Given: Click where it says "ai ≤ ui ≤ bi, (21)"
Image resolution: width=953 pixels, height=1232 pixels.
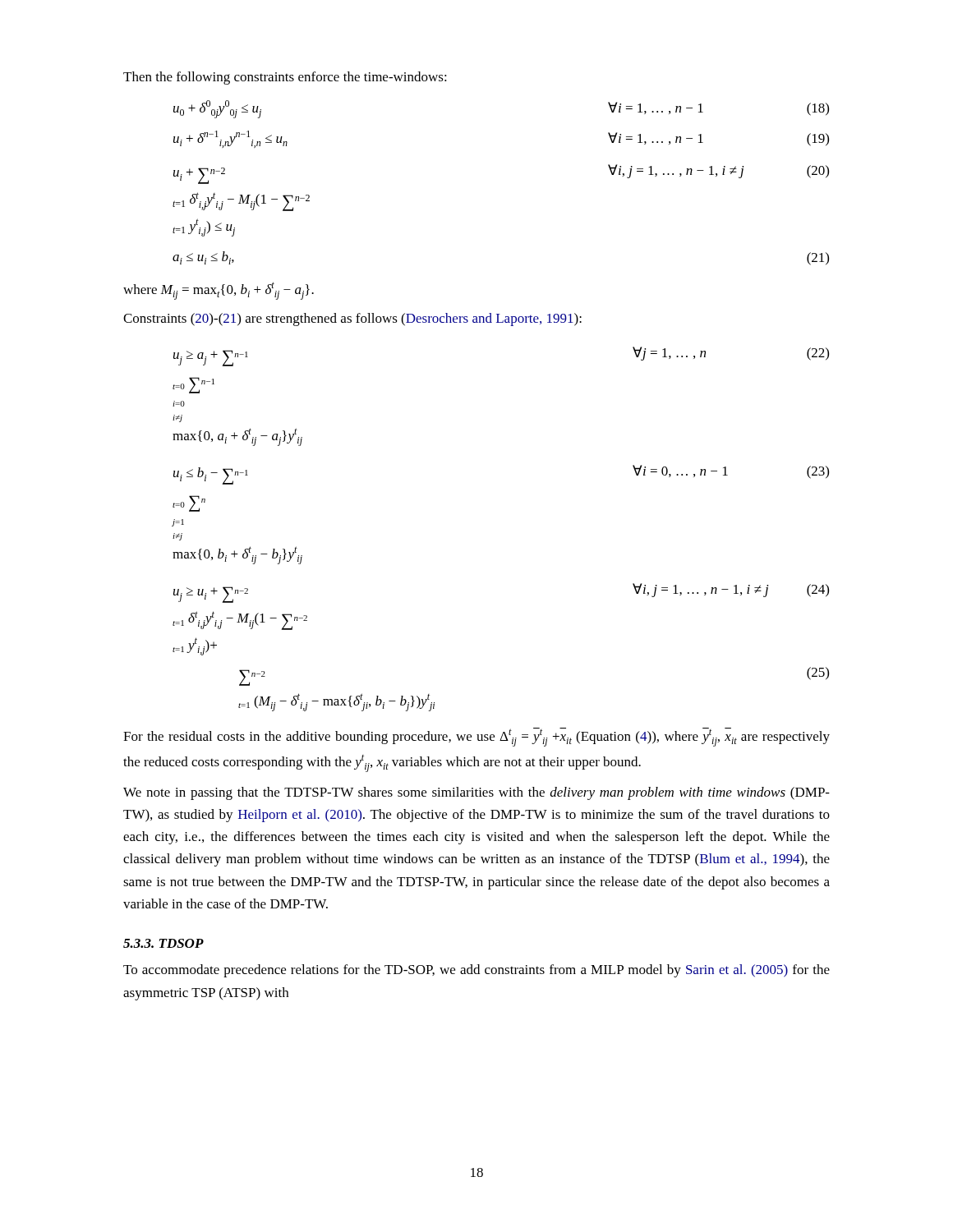Looking at the screenshot, I should tap(206, 258).
